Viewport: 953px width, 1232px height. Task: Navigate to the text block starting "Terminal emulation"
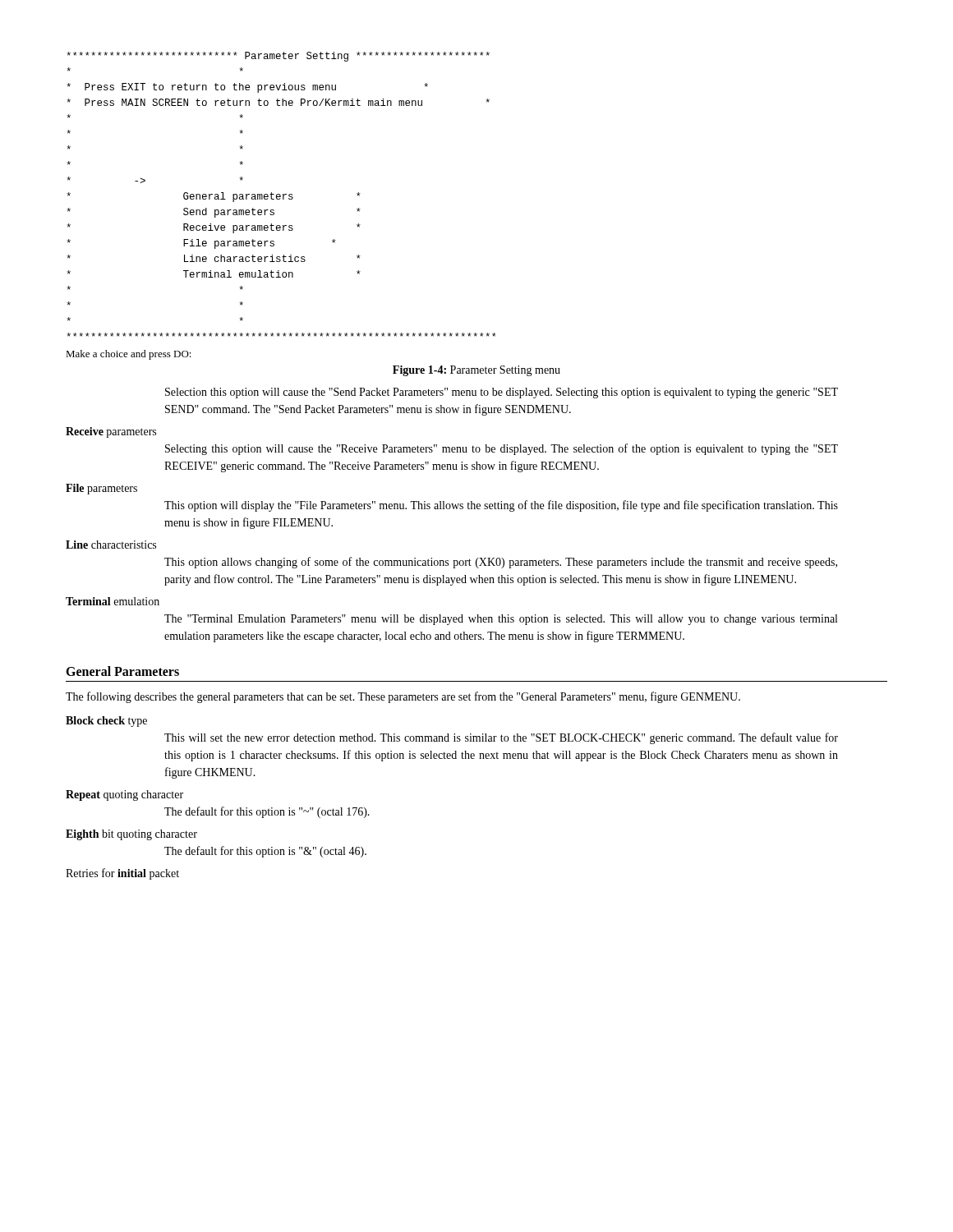pos(113,602)
